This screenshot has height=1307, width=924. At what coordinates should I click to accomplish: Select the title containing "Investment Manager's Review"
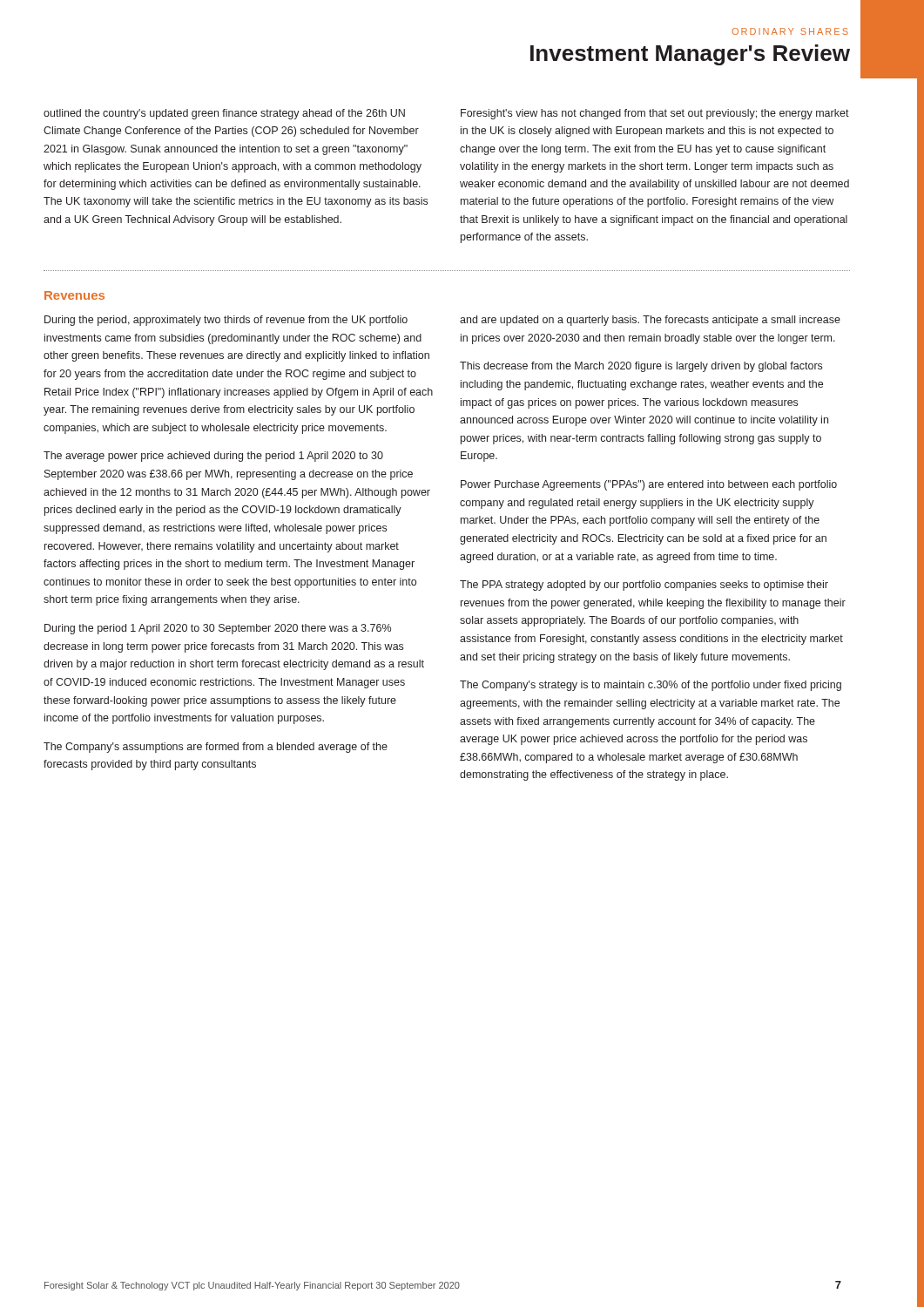click(689, 53)
